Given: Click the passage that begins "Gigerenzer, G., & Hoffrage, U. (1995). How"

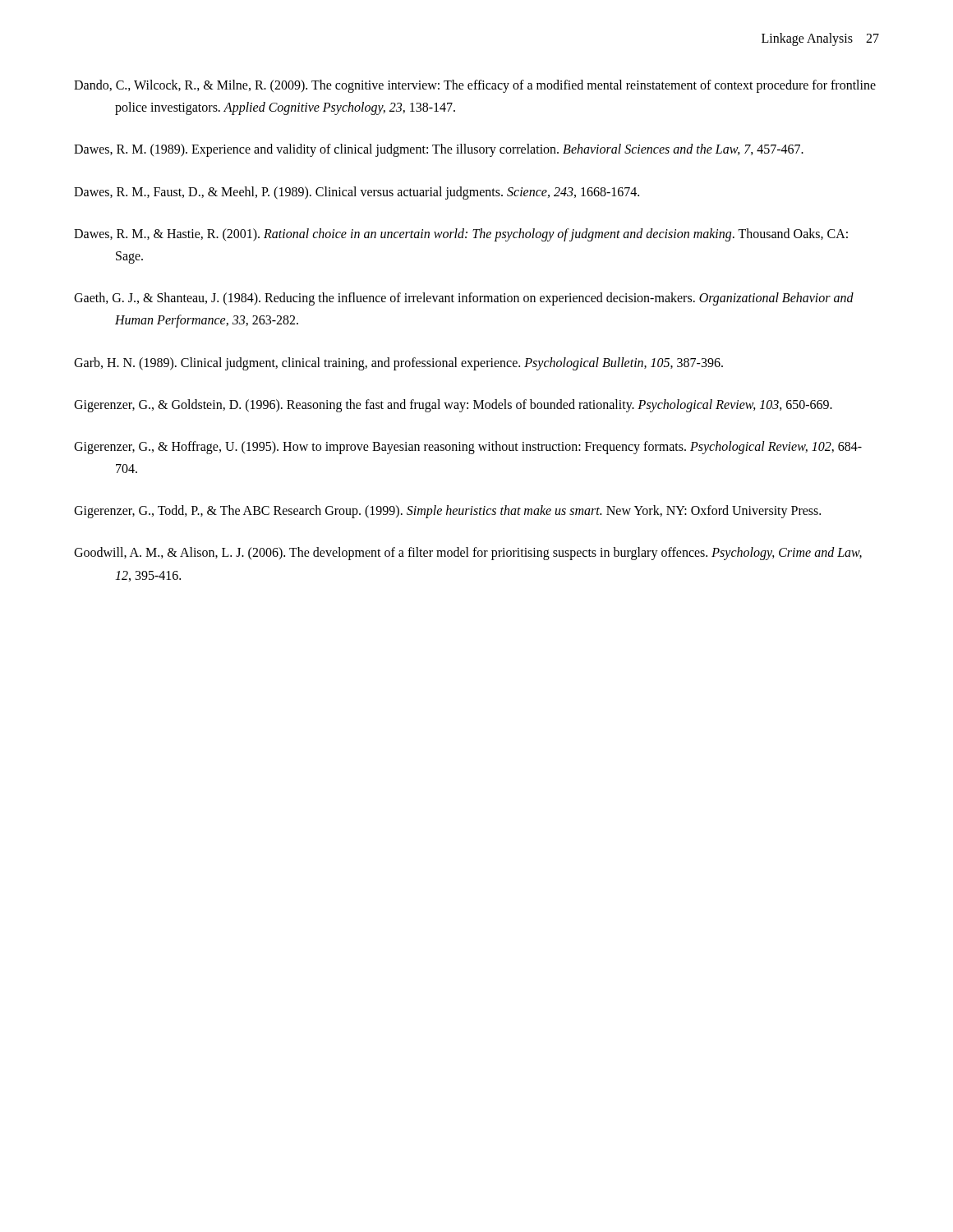Looking at the screenshot, I should click(468, 457).
